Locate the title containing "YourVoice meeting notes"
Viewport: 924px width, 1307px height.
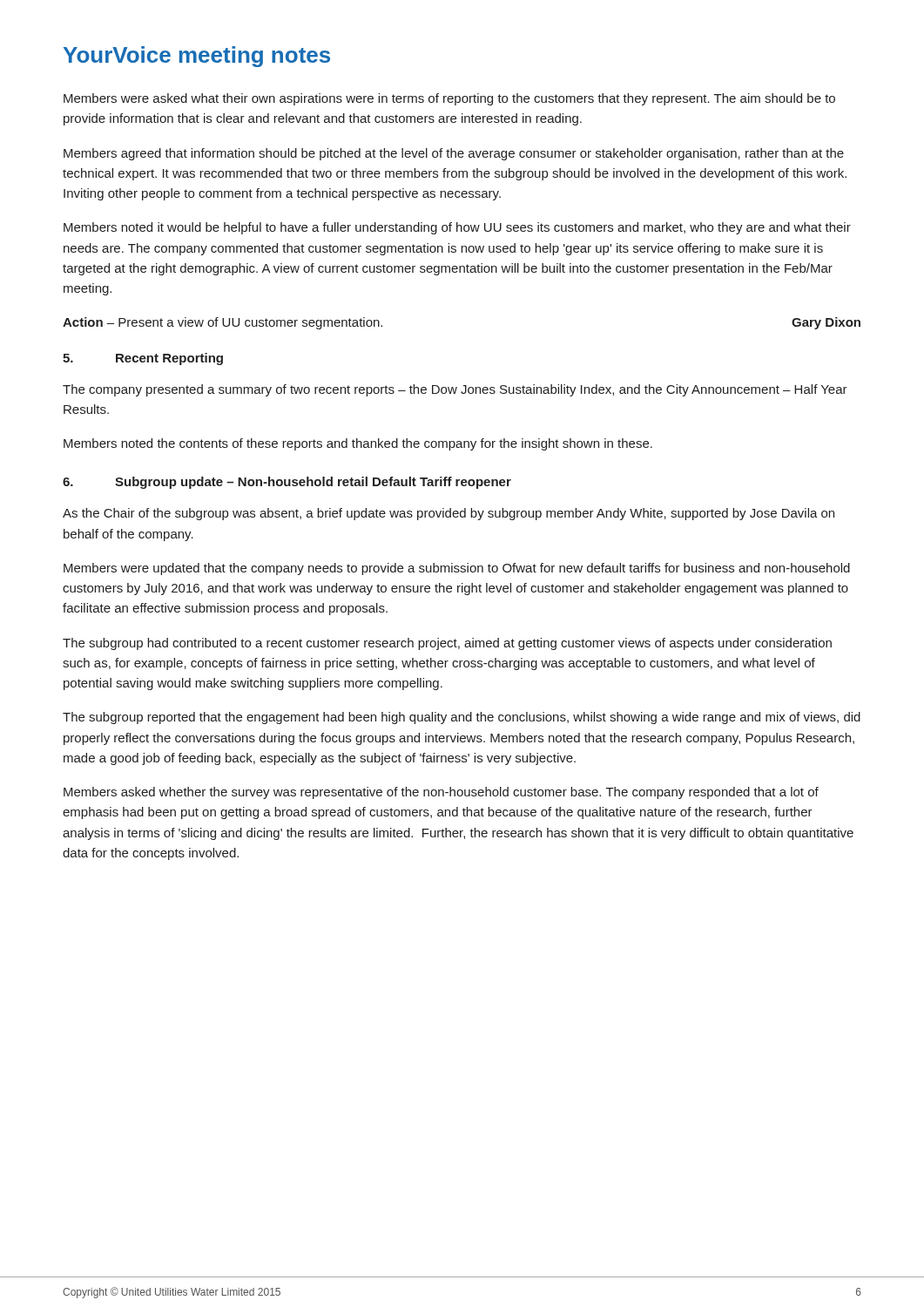pyautogui.click(x=197, y=55)
